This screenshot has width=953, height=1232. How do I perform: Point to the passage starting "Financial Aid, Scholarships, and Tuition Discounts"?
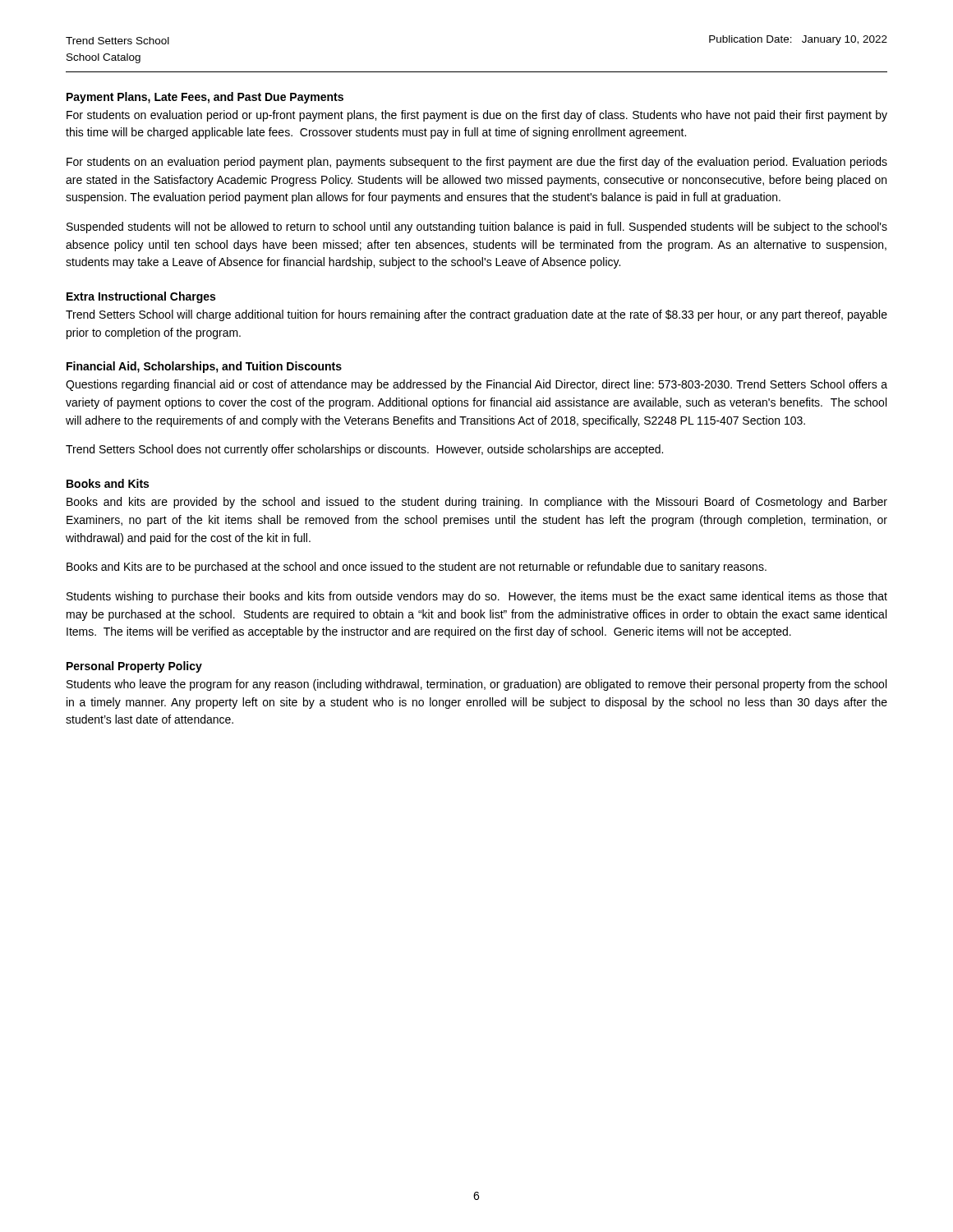click(204, 367)
